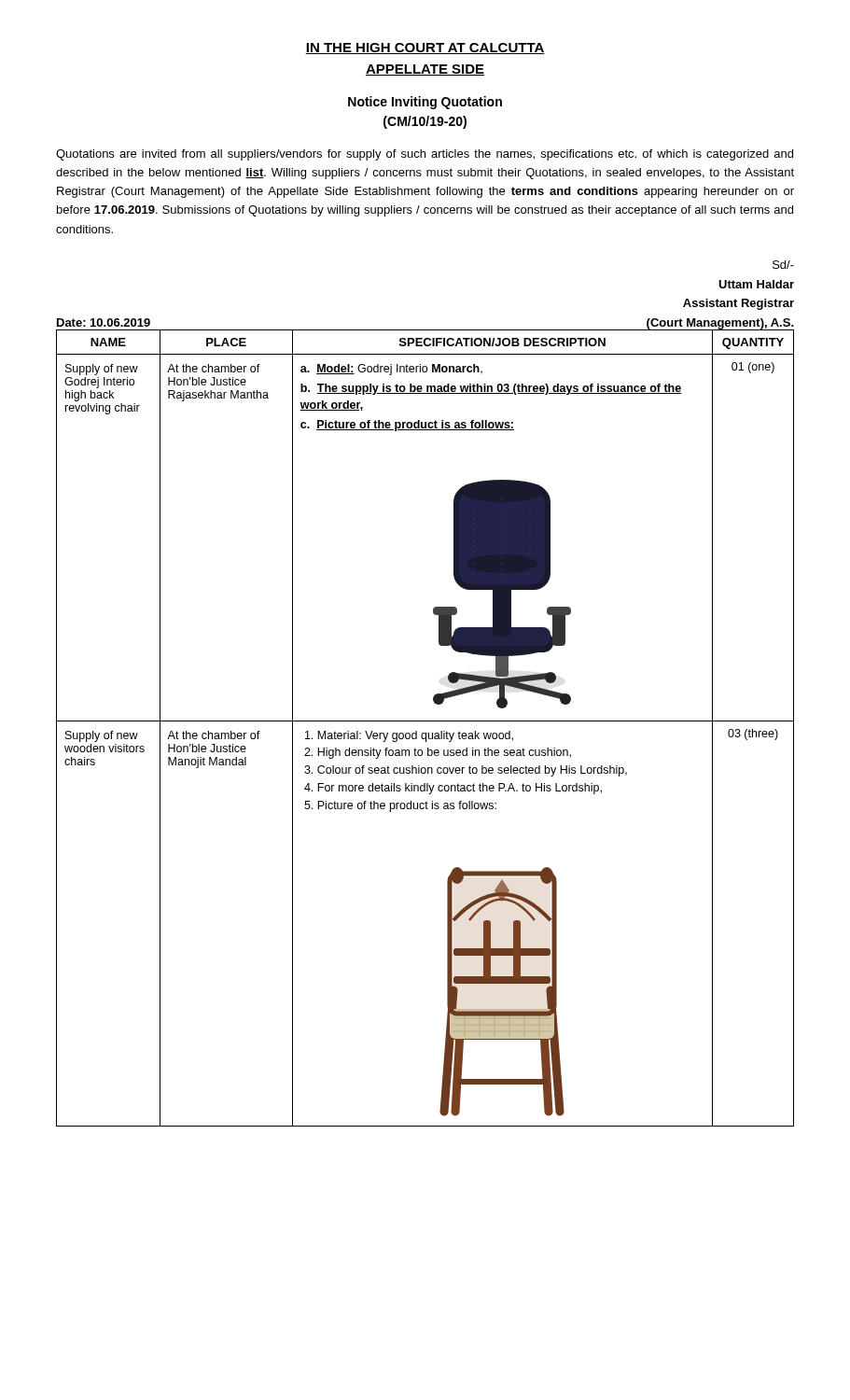Select the region starting "Date: 10.06.2019 (Court Management),"
Viewport: 850px width, 1400px height.
425,323
